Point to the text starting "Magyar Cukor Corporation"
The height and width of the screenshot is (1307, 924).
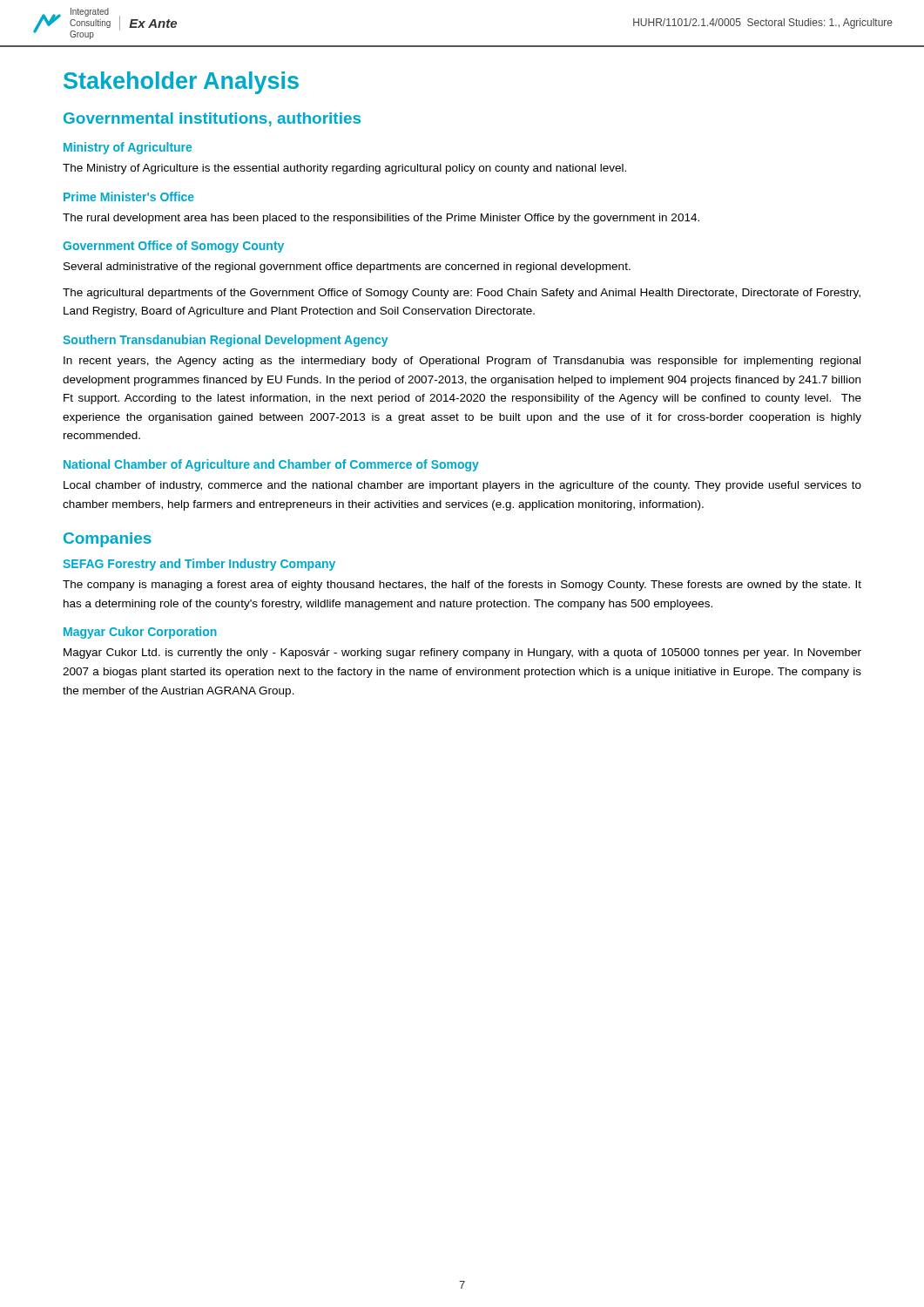point(140,632)
